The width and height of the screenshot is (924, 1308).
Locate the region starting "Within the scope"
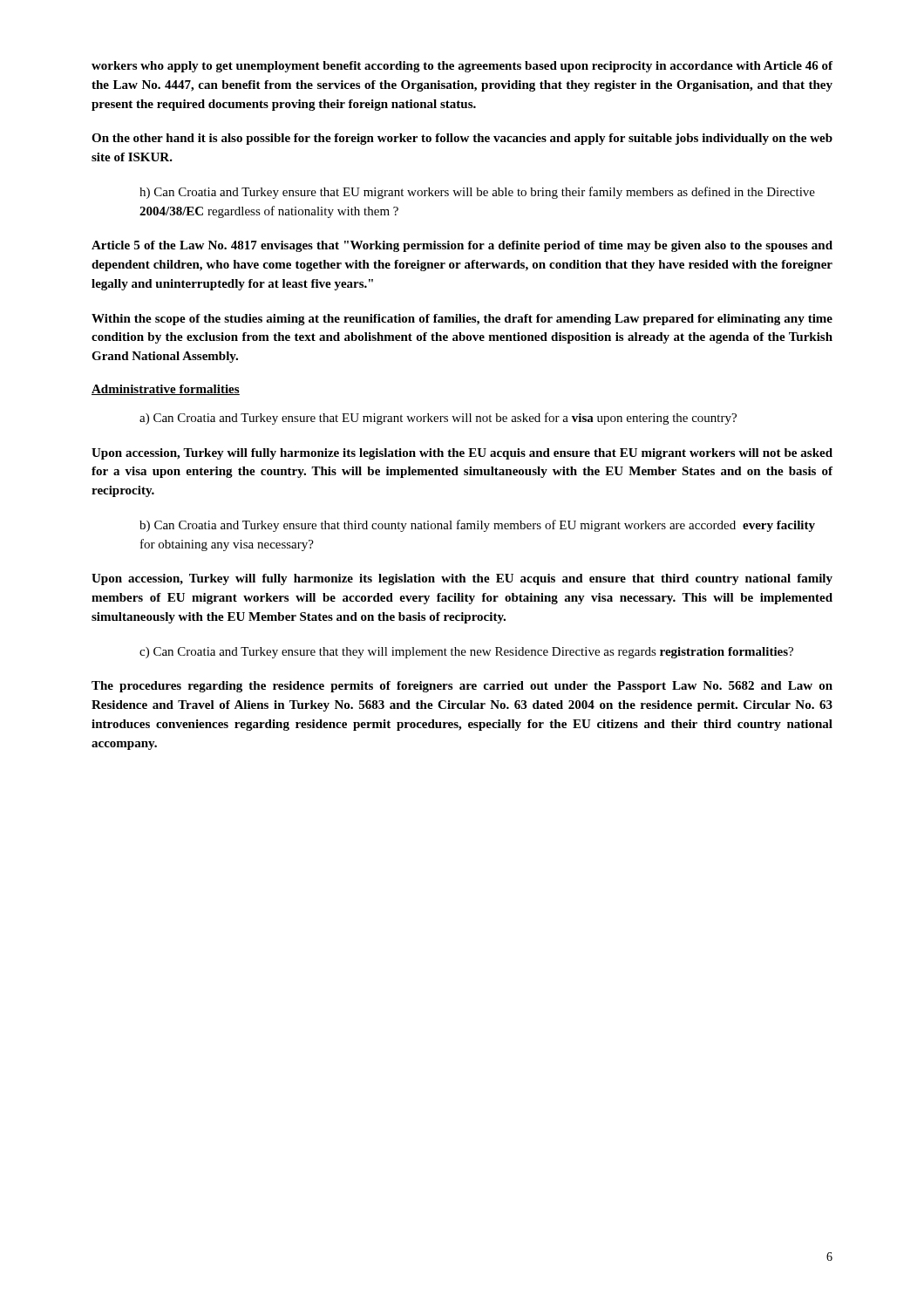462,337
